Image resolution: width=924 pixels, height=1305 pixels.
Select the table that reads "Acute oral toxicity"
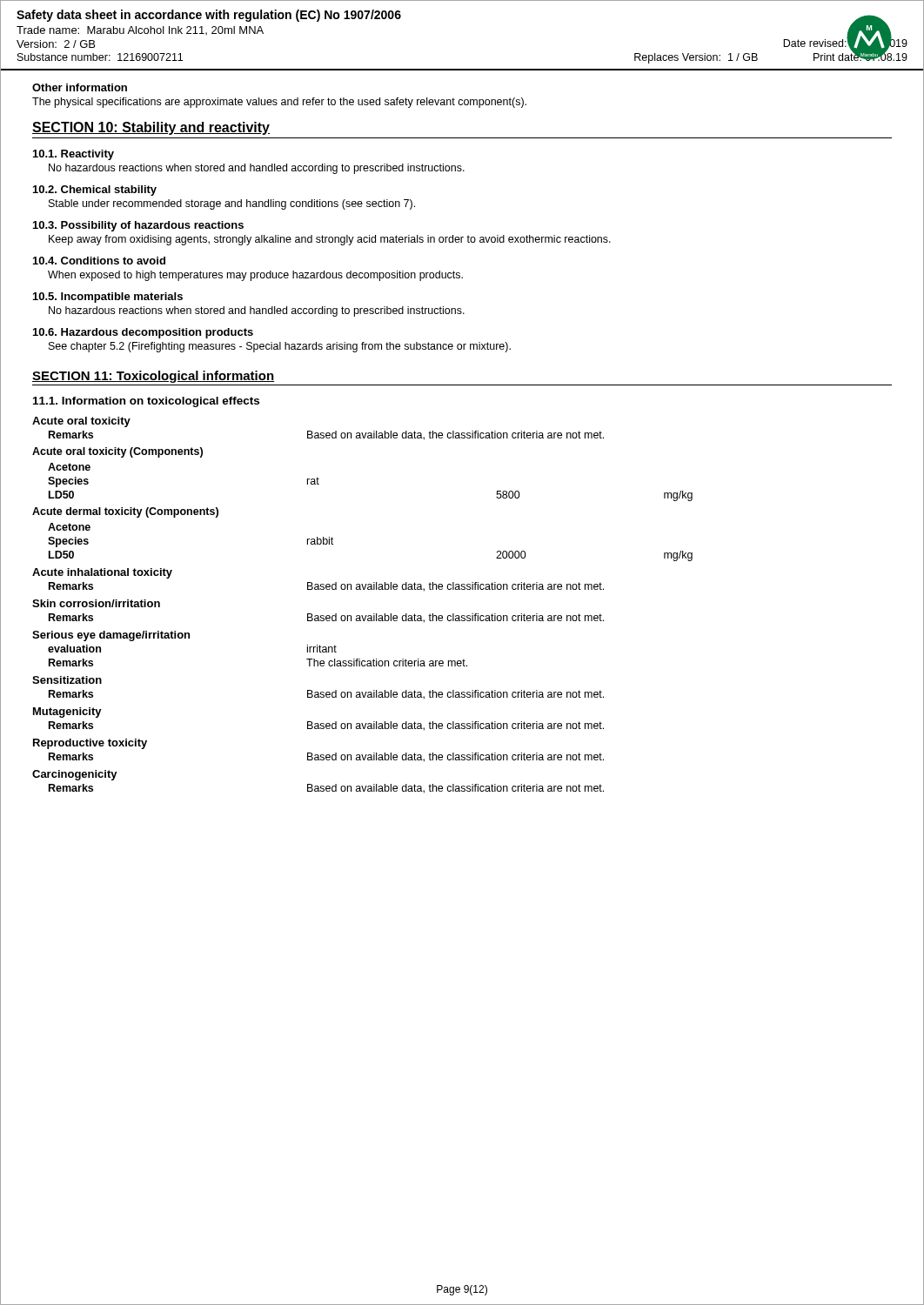click(x=462, y=603)
